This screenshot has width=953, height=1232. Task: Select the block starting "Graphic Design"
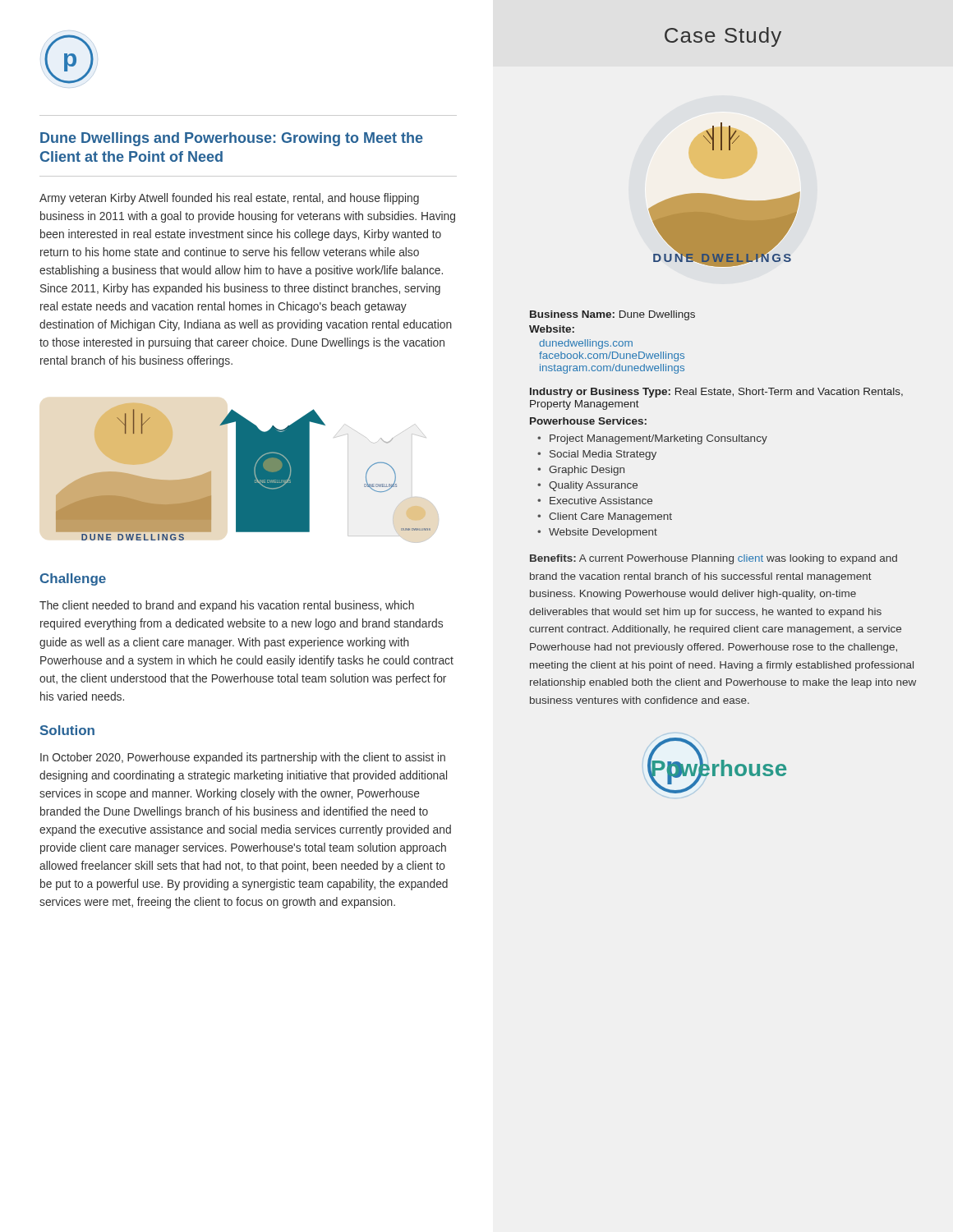tap(587, 469)
